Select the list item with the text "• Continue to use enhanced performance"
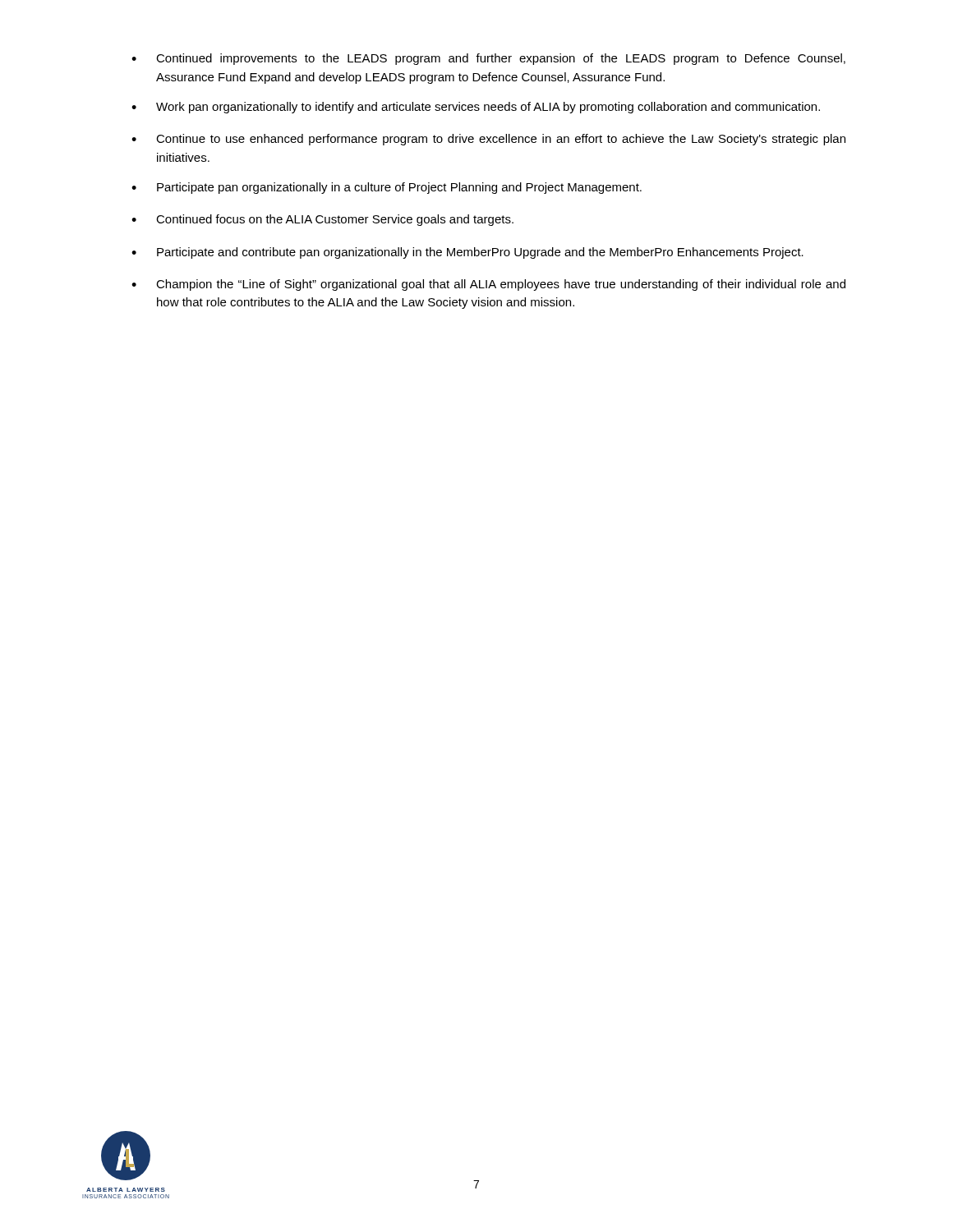This screenshot has height=1232, width=953. 489,148
